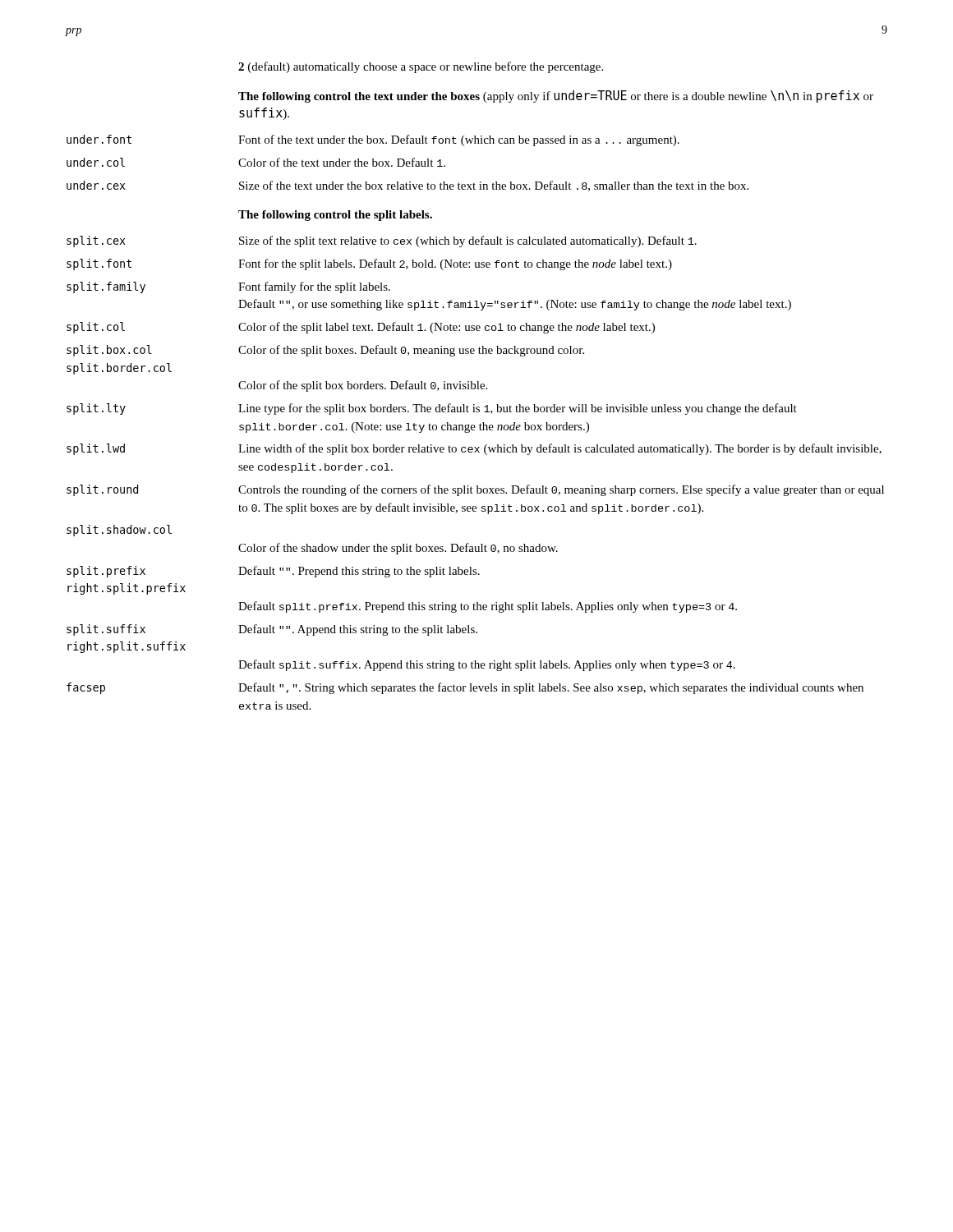953x1232 pixels.
Task: Select the text block containing "2 (default) automatically choose a space or newline"
Action: (x=421, y=67)
